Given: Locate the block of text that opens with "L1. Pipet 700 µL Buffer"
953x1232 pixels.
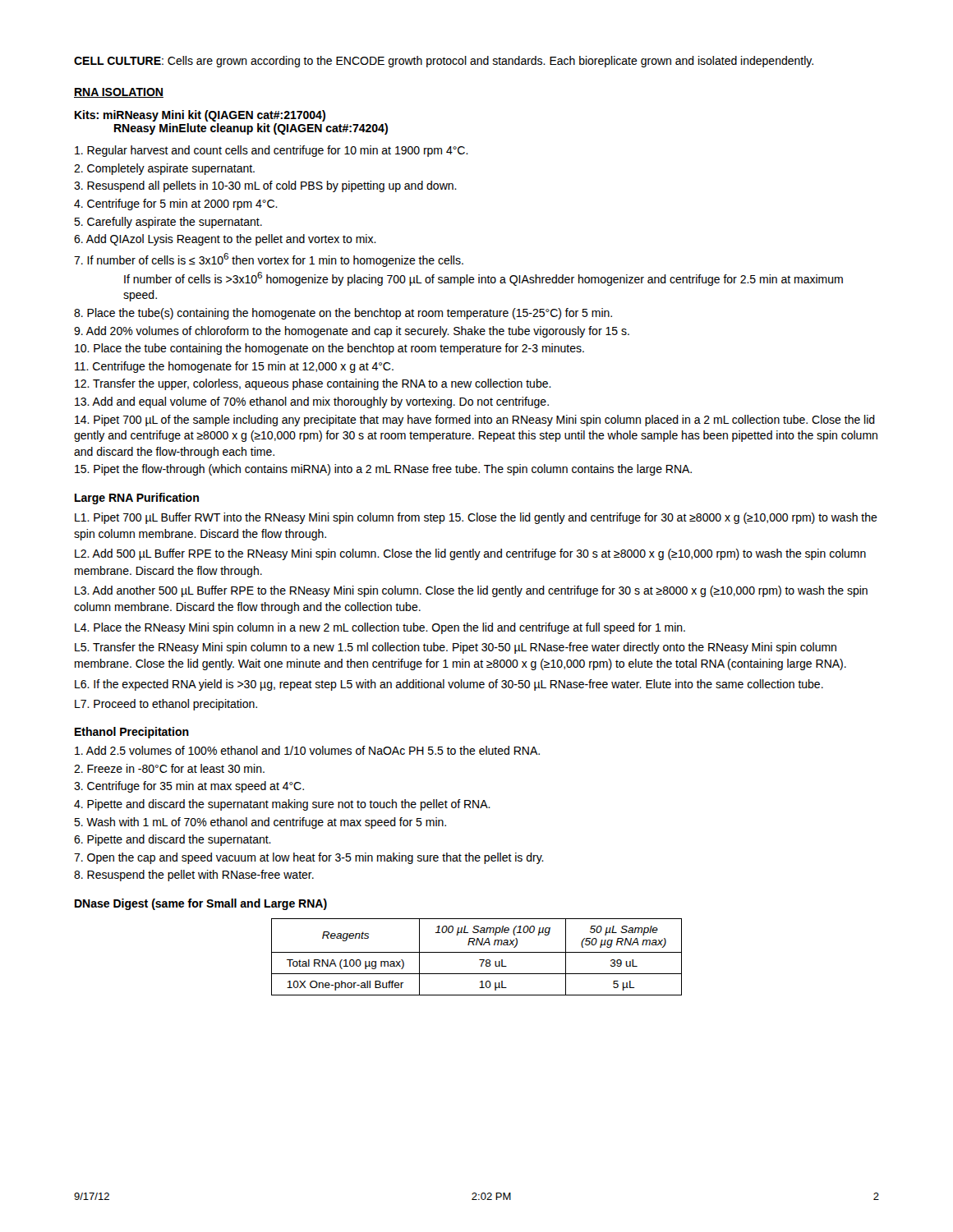Looking at the screenshot, I should point(476,526).
